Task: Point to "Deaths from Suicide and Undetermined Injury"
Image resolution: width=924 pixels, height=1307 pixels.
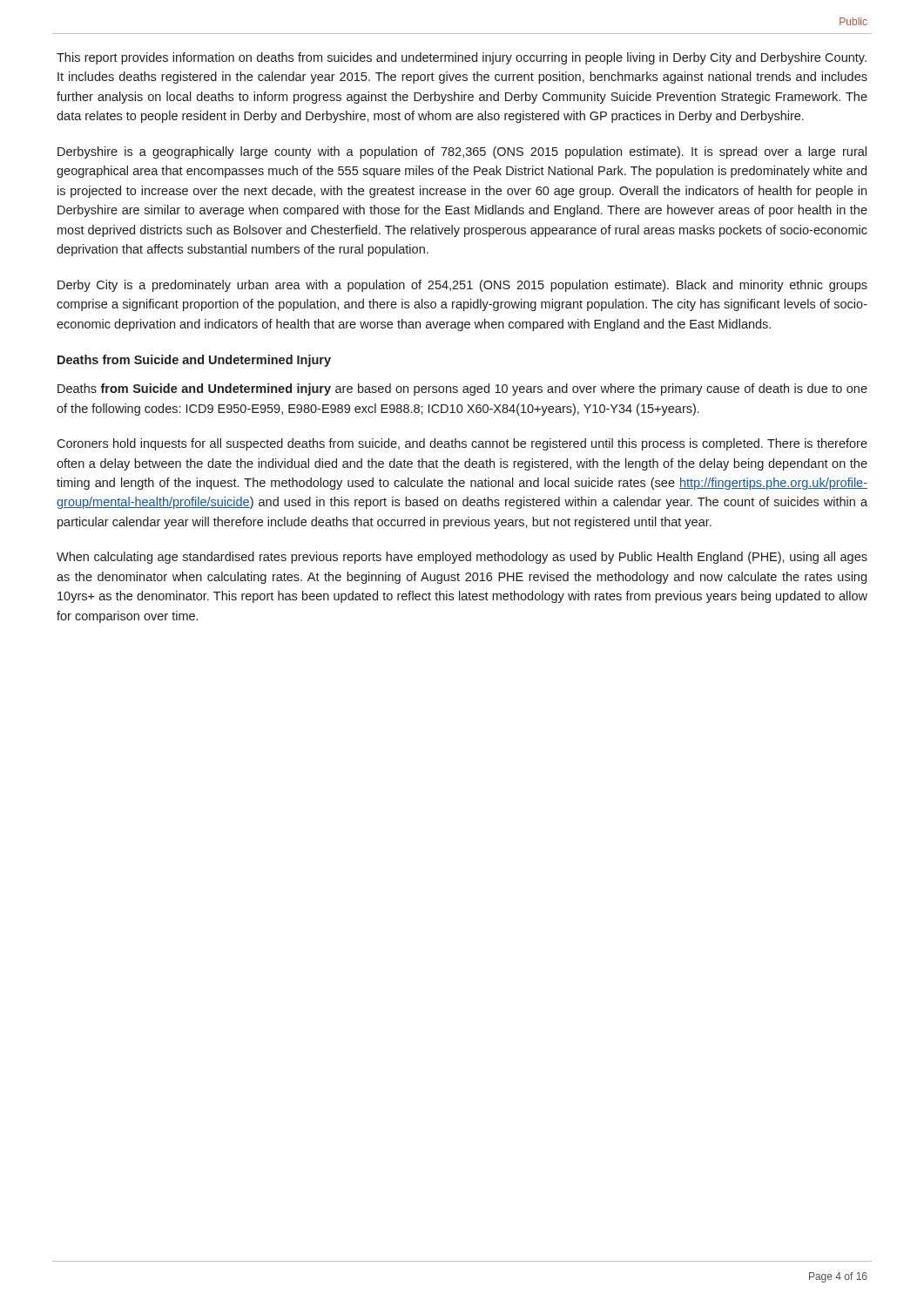Action: tap(194, 360)
